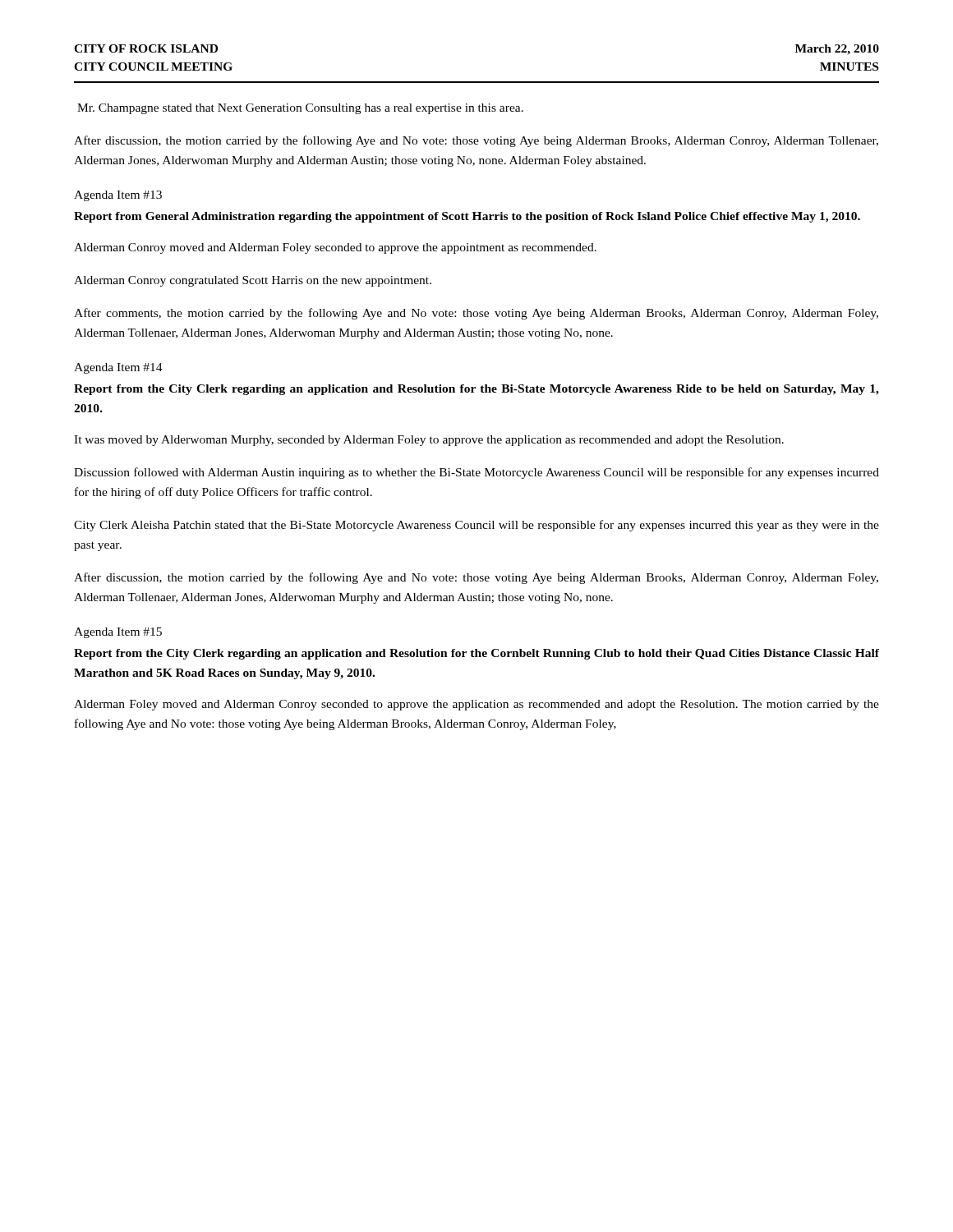Locate the section header containing "Report from General Administration regarding the appointment of"
This screenshot has height=1232, width=953.
pyautogui.click(x=467, y=216)
